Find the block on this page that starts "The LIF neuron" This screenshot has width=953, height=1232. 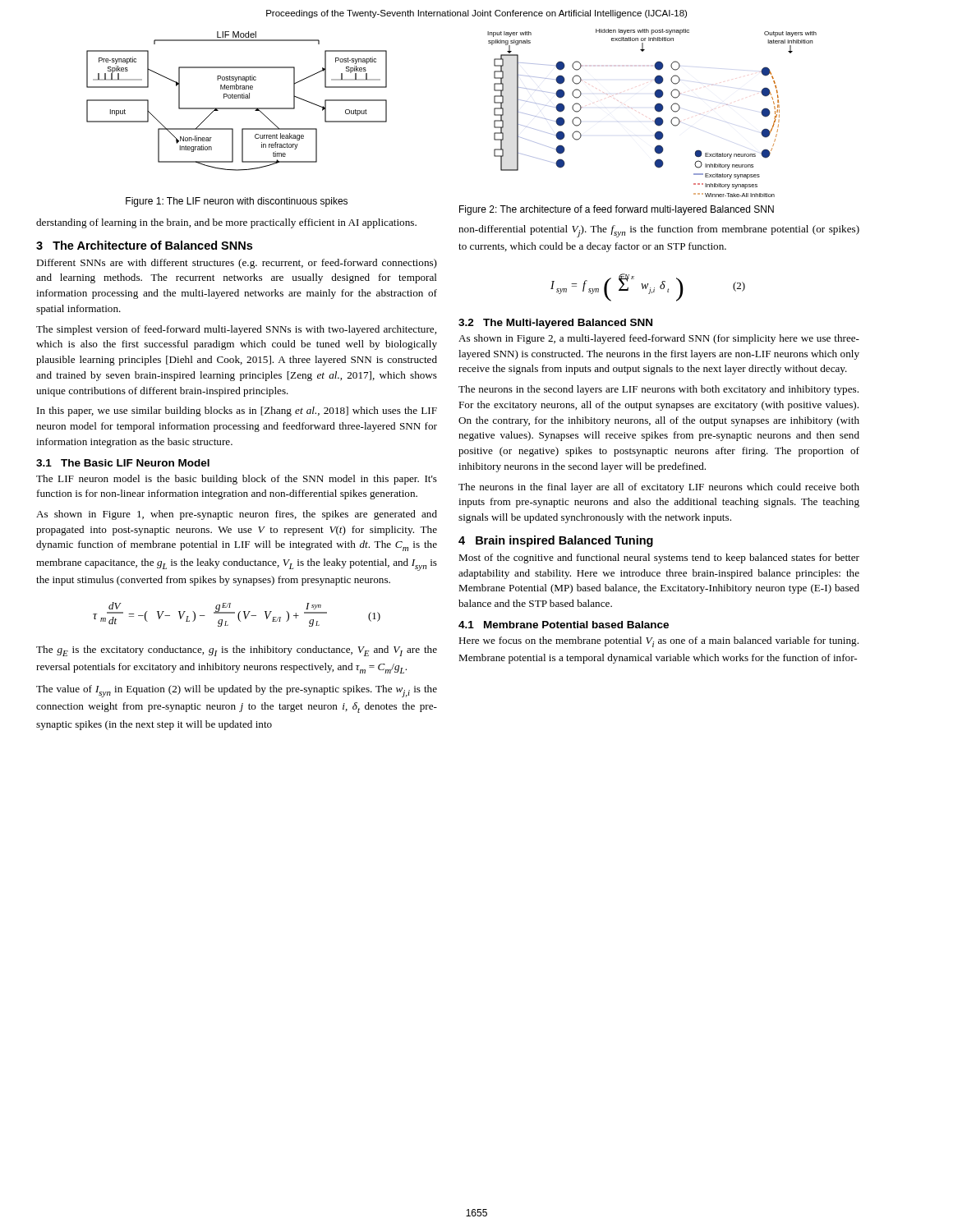237,486
